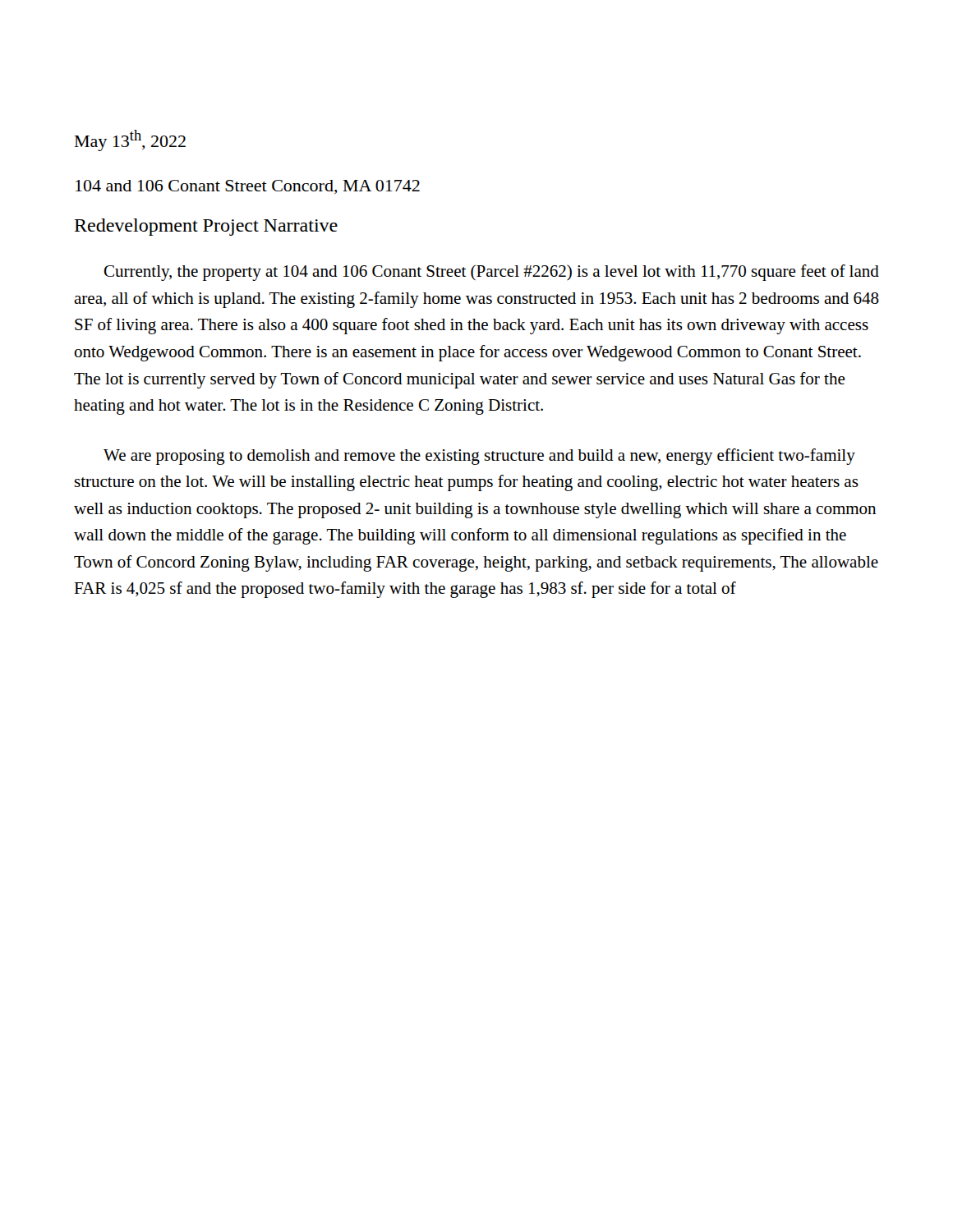The height and width of the screenshot is (1232, 953).
Task: Click the passage that begins "Currently, the property at"
Action: click(476, 338)
